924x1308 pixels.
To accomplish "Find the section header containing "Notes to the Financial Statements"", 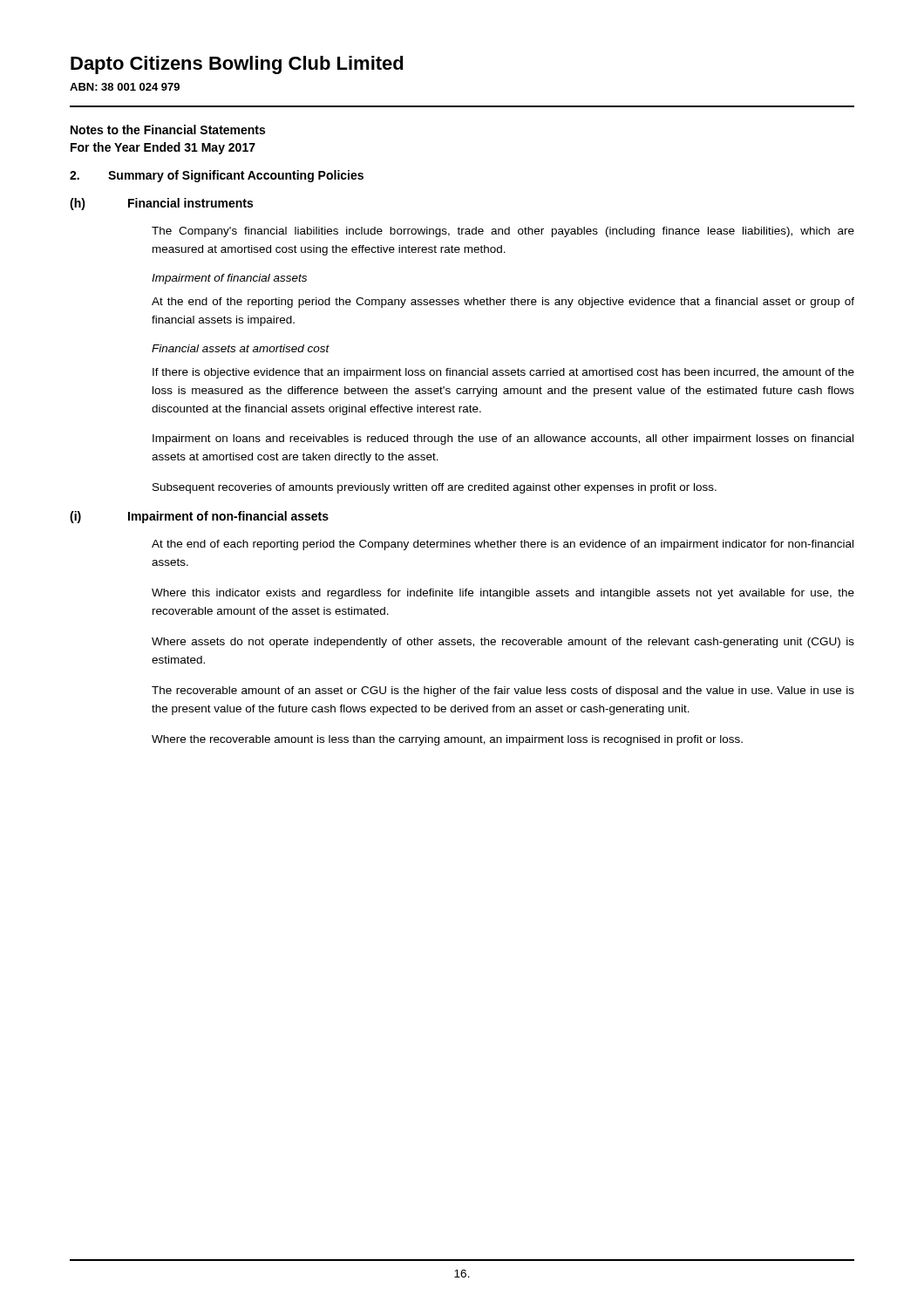I will [x=168, y=130].
